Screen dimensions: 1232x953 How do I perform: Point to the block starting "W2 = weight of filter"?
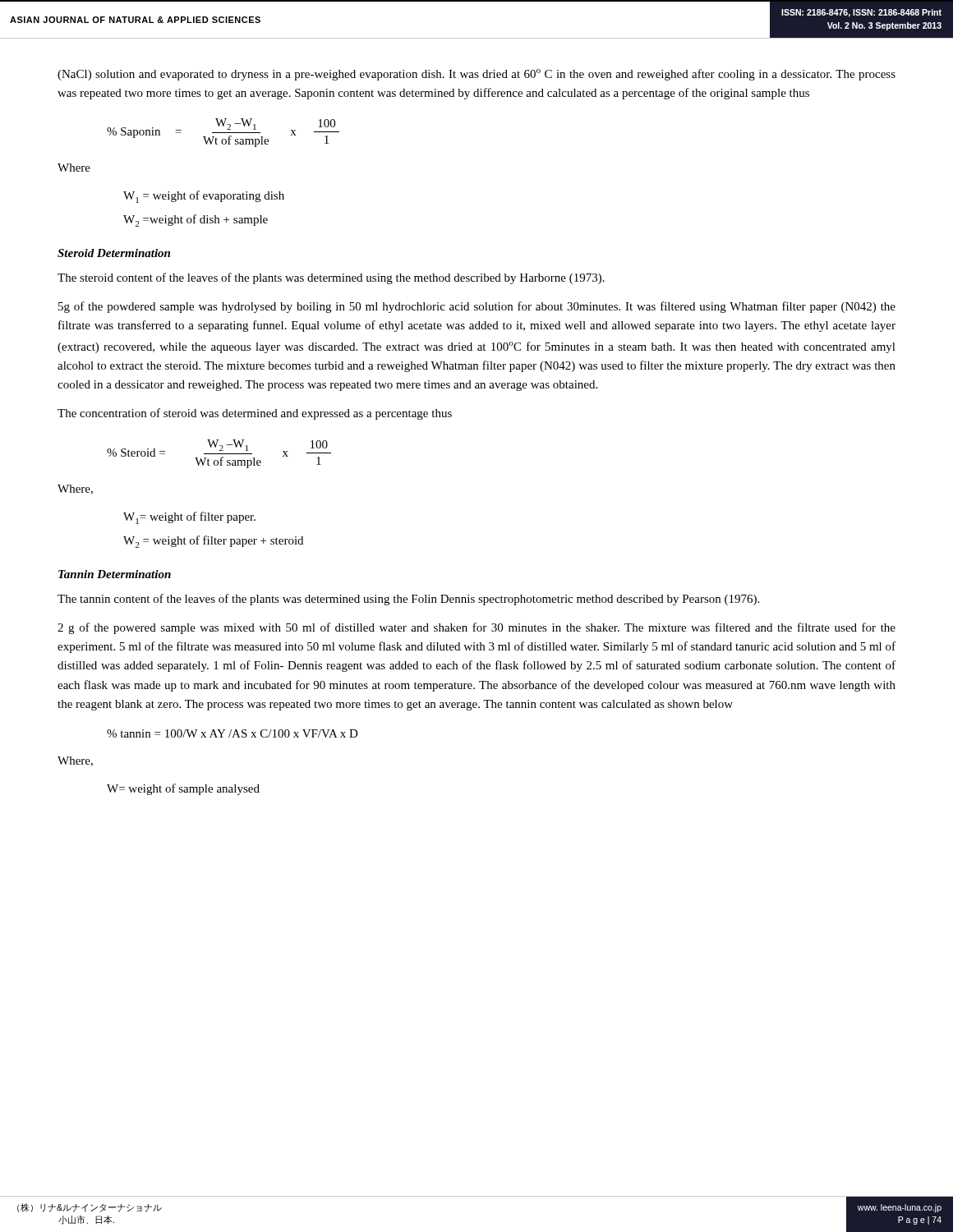tap(213, 542)
